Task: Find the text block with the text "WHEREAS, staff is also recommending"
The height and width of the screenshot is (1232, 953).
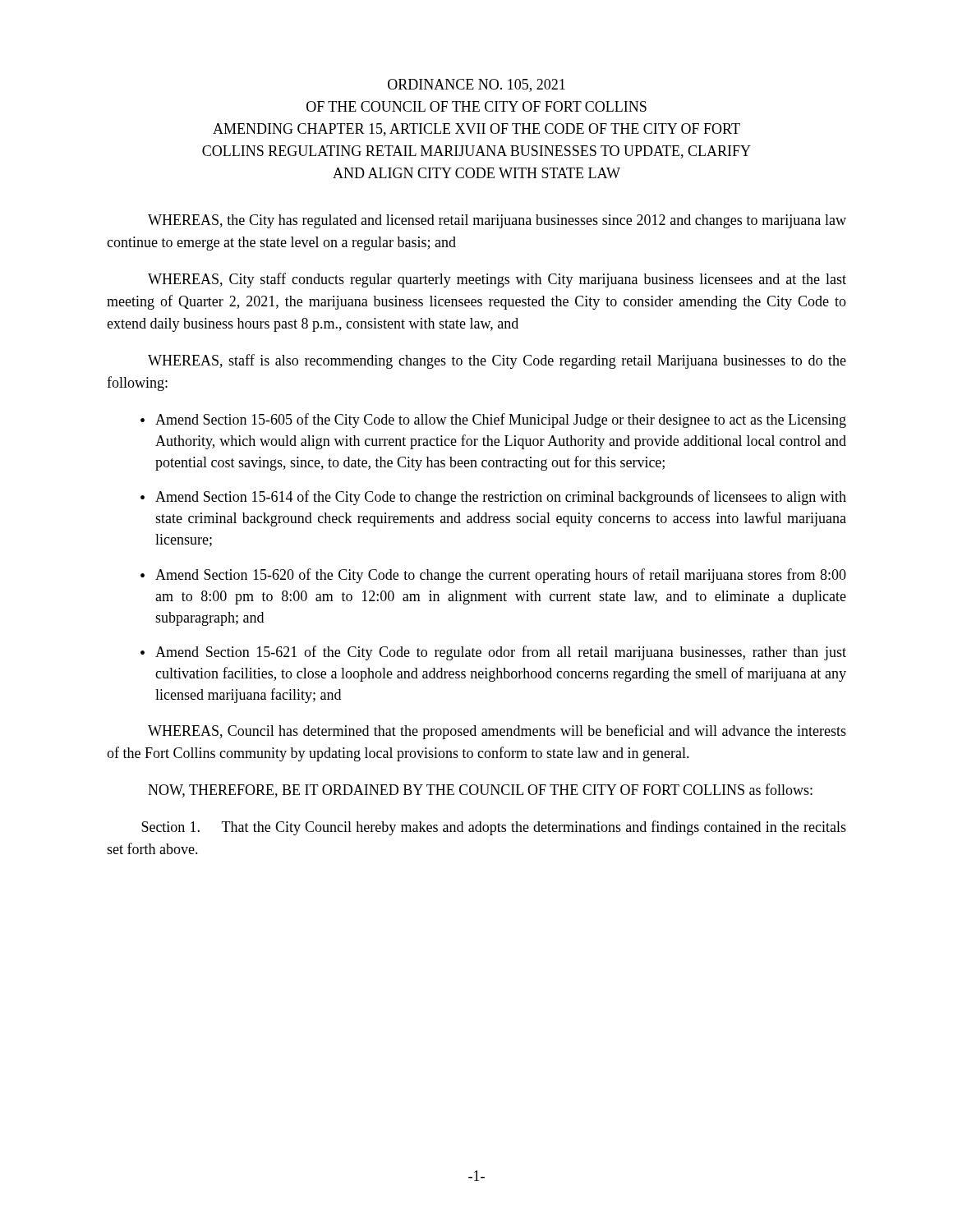Action: (x=476, y=370)
